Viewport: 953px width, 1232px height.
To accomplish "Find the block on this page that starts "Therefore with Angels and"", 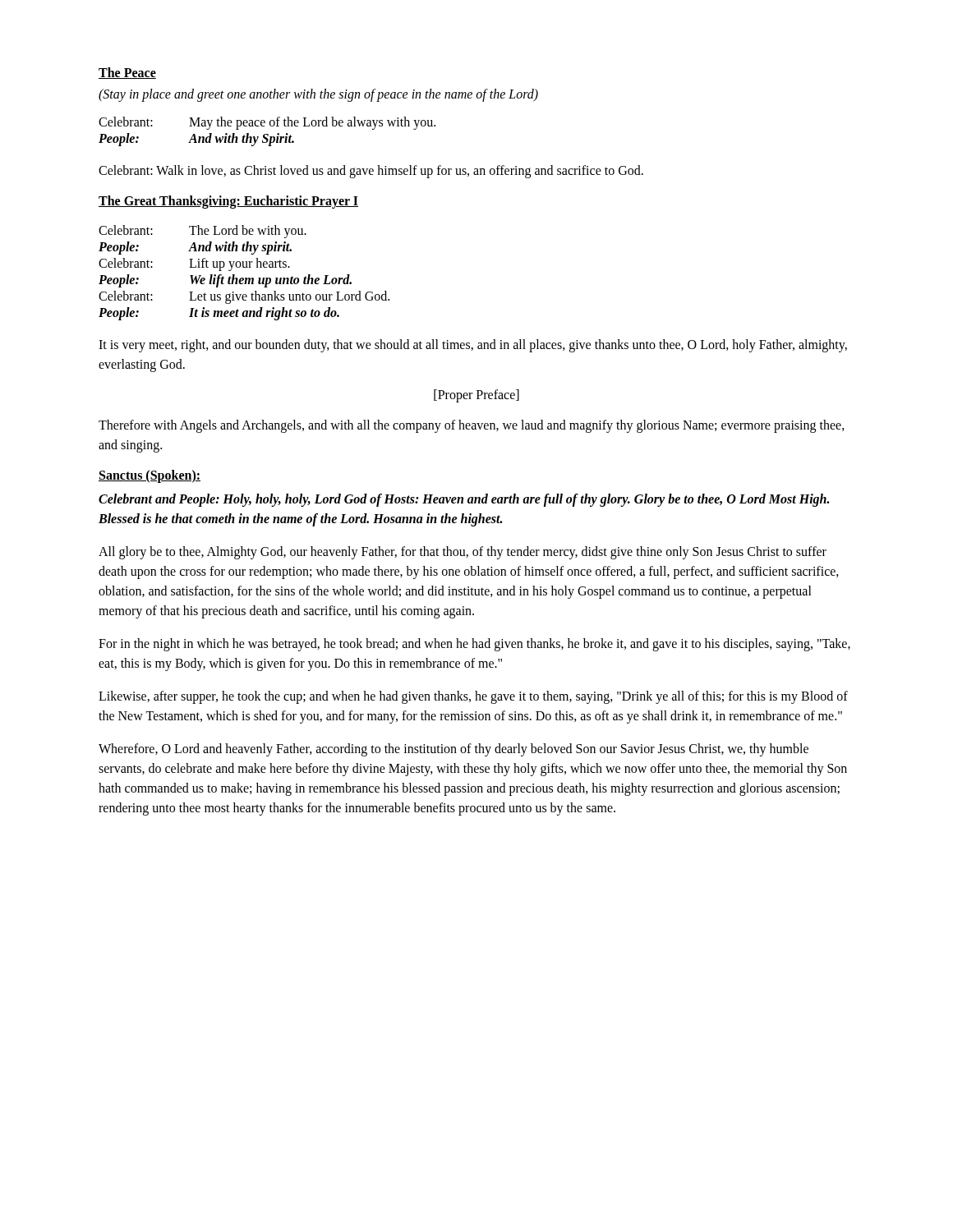I will (472, 435).
